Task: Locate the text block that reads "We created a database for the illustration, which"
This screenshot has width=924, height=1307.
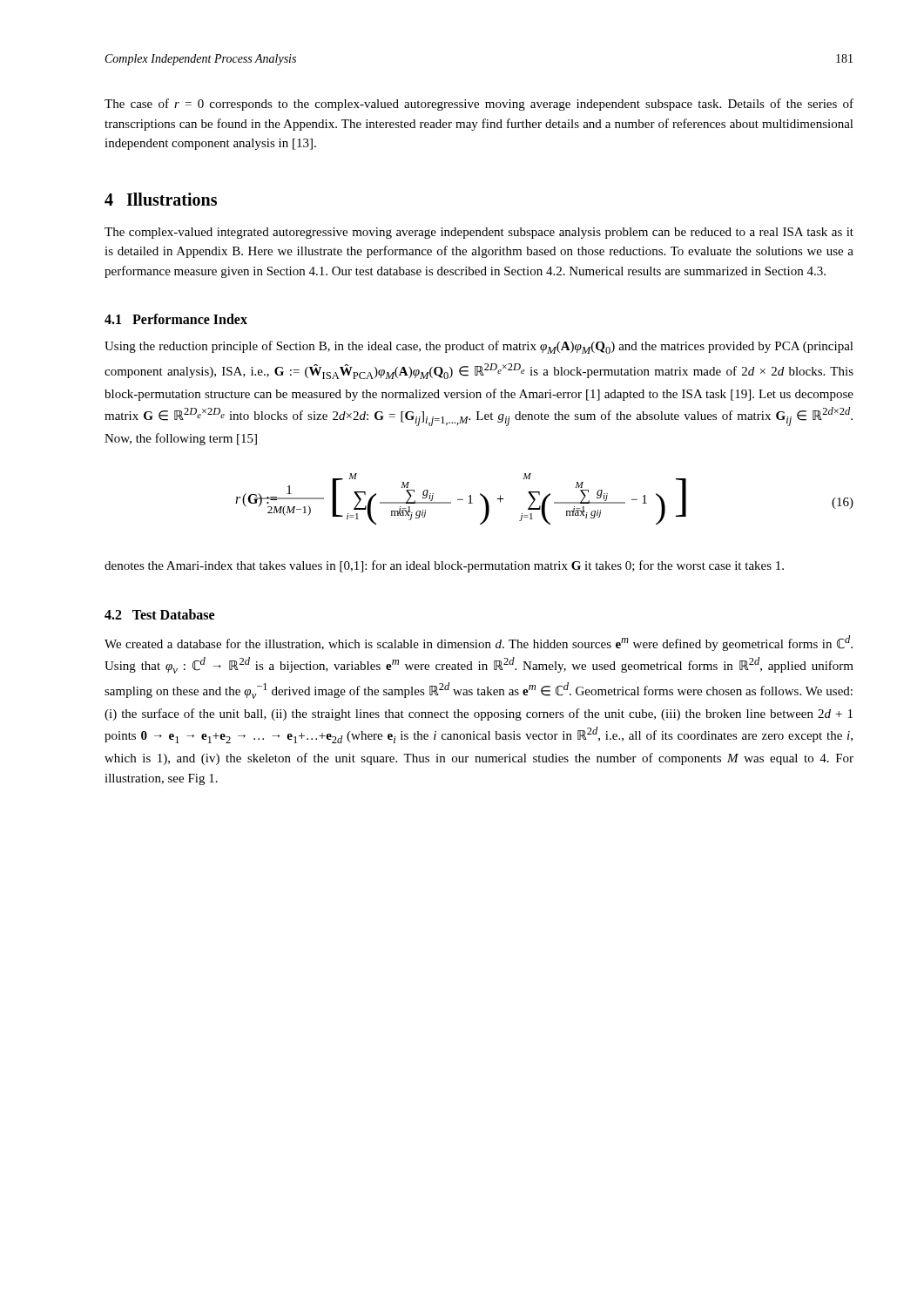Action: (479, 710)
